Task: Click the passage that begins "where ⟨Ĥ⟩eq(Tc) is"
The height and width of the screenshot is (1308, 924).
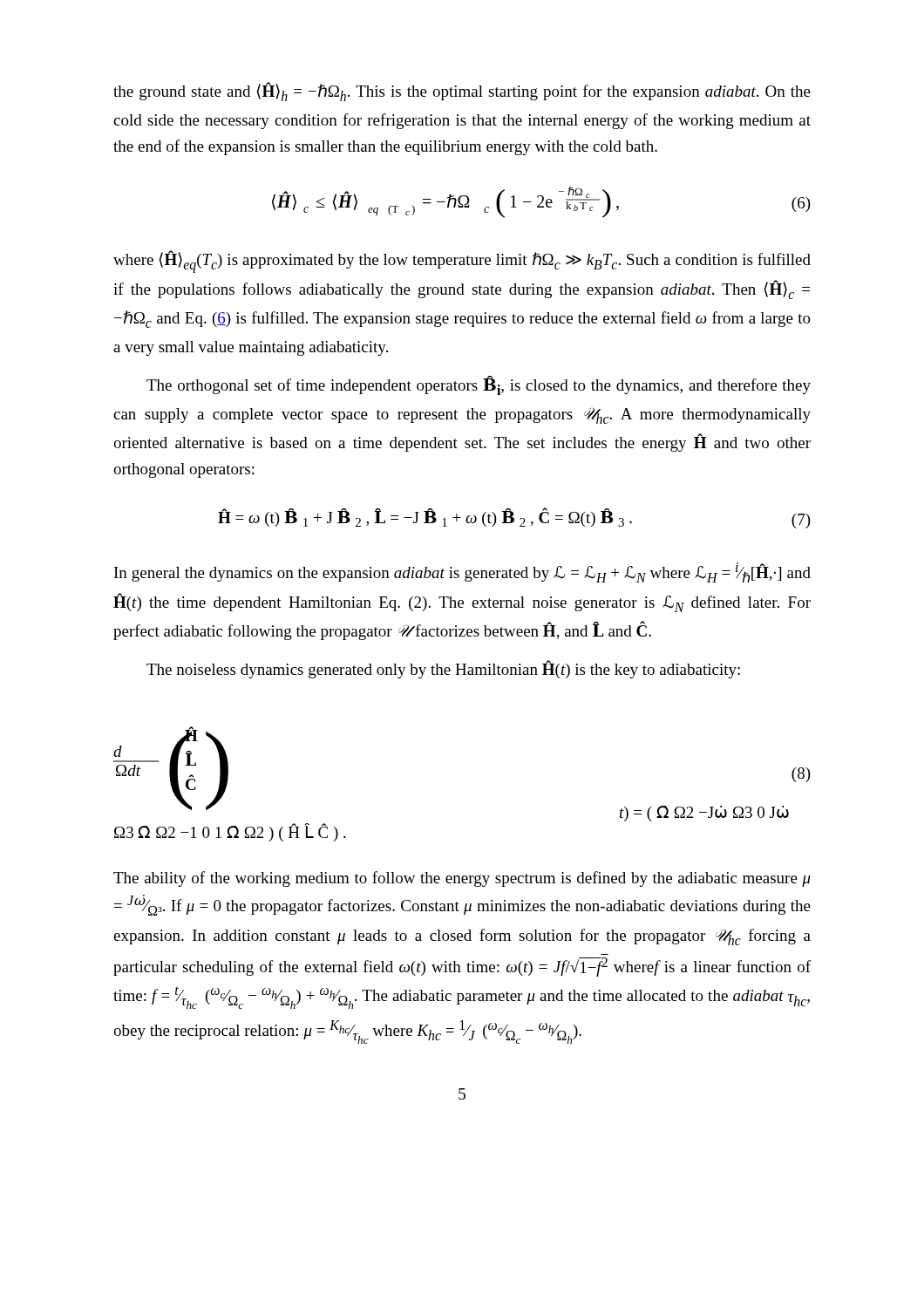Action: 462,303
